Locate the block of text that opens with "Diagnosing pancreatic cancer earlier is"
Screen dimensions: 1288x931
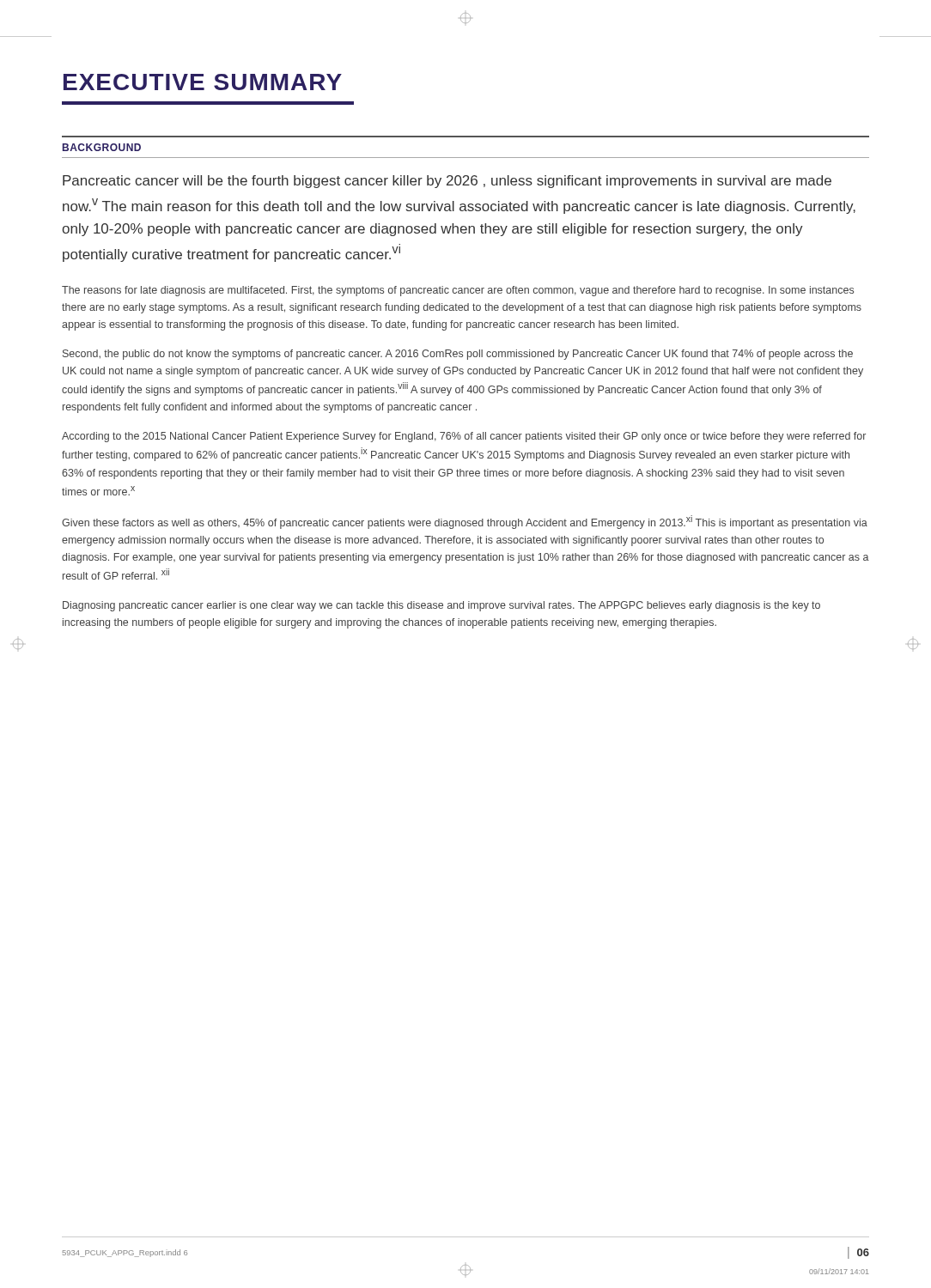point(441,614)
